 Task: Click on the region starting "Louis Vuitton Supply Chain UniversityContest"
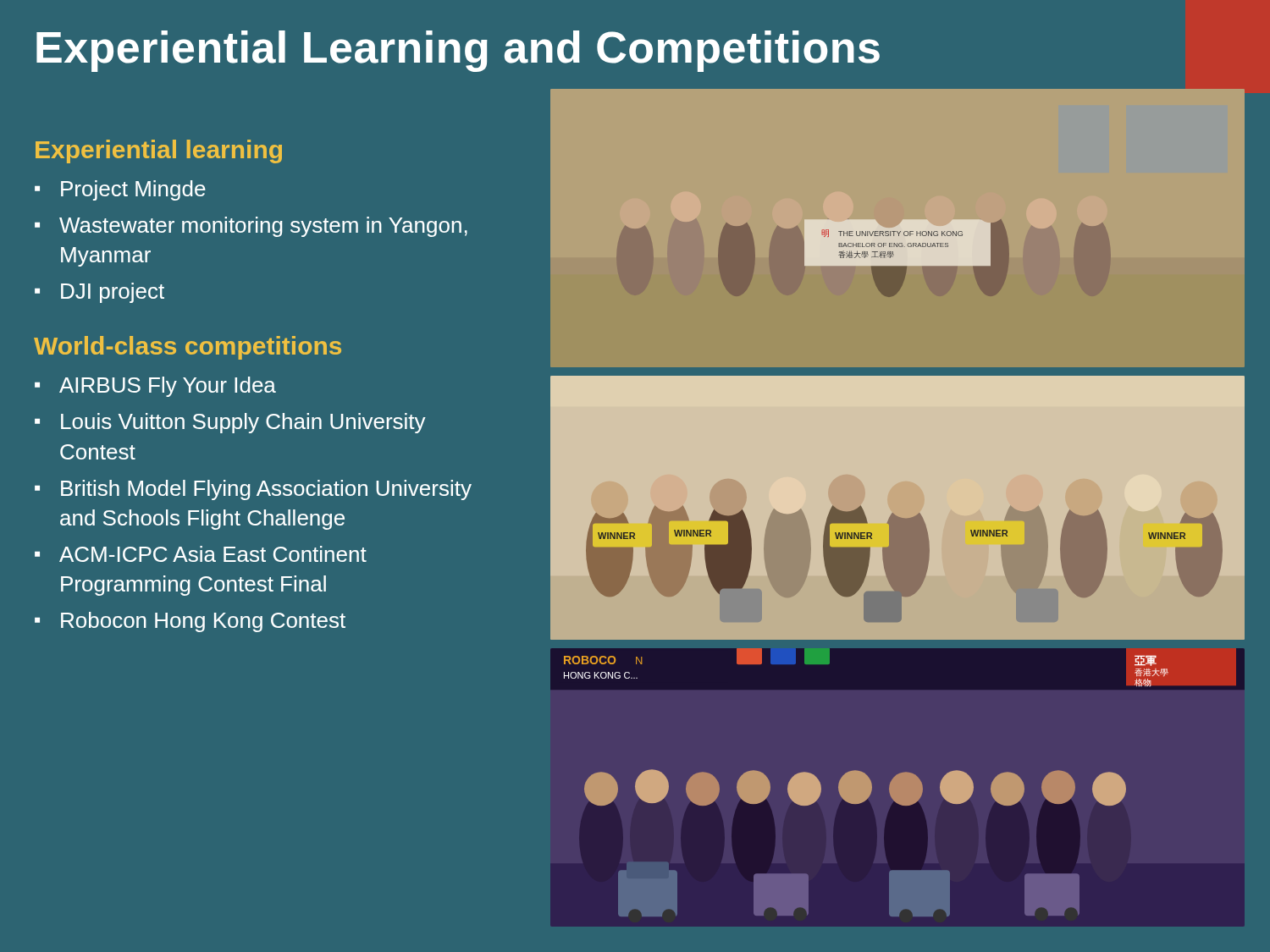click(x=242, y=437)
